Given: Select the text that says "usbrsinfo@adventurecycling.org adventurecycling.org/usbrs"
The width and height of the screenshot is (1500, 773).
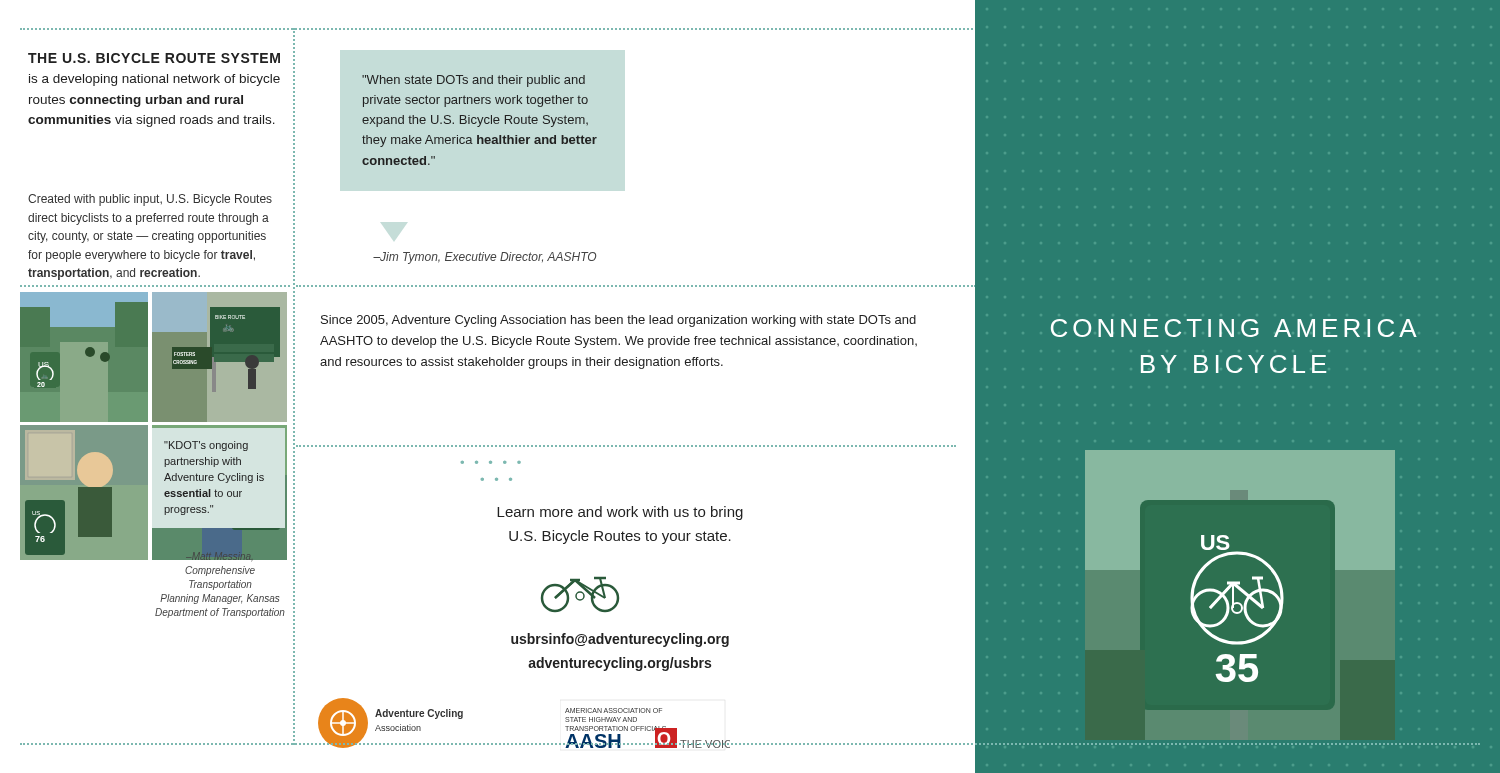Looking at the screenshot, I should pos(620,651).
